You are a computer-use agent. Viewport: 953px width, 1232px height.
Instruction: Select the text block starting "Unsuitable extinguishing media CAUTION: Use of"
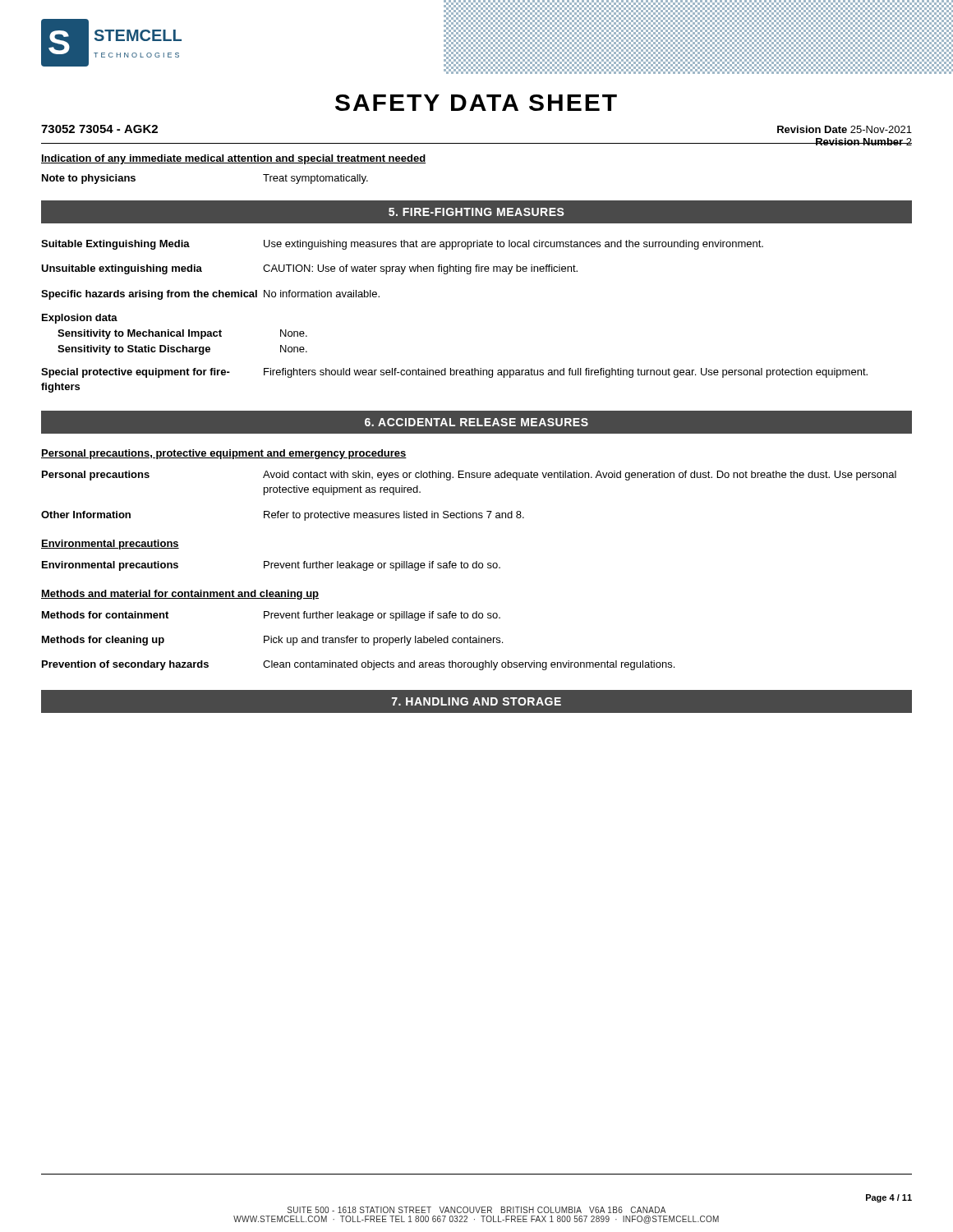click(x=476, y=269)
